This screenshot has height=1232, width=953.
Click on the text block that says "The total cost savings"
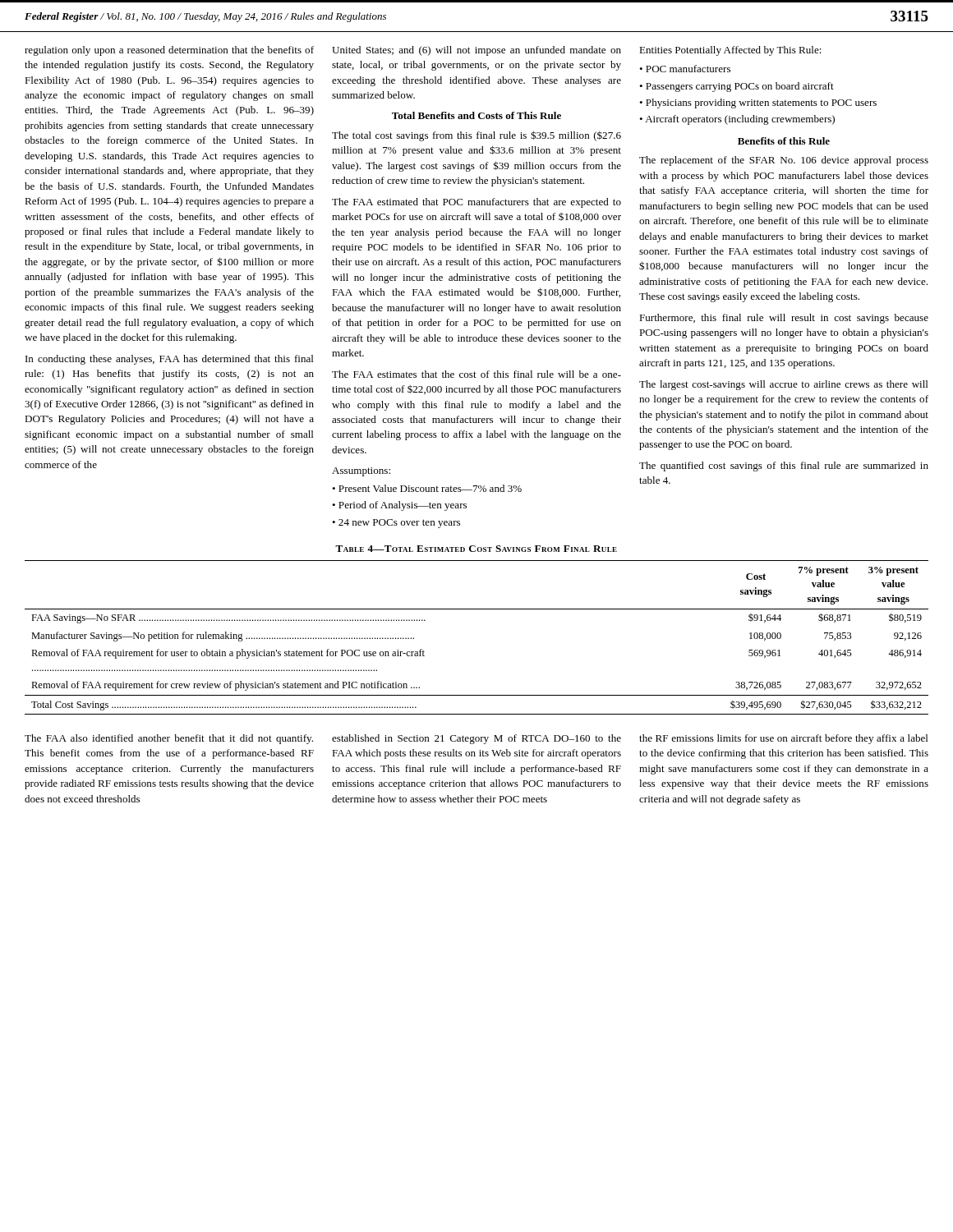click(476, 293)
